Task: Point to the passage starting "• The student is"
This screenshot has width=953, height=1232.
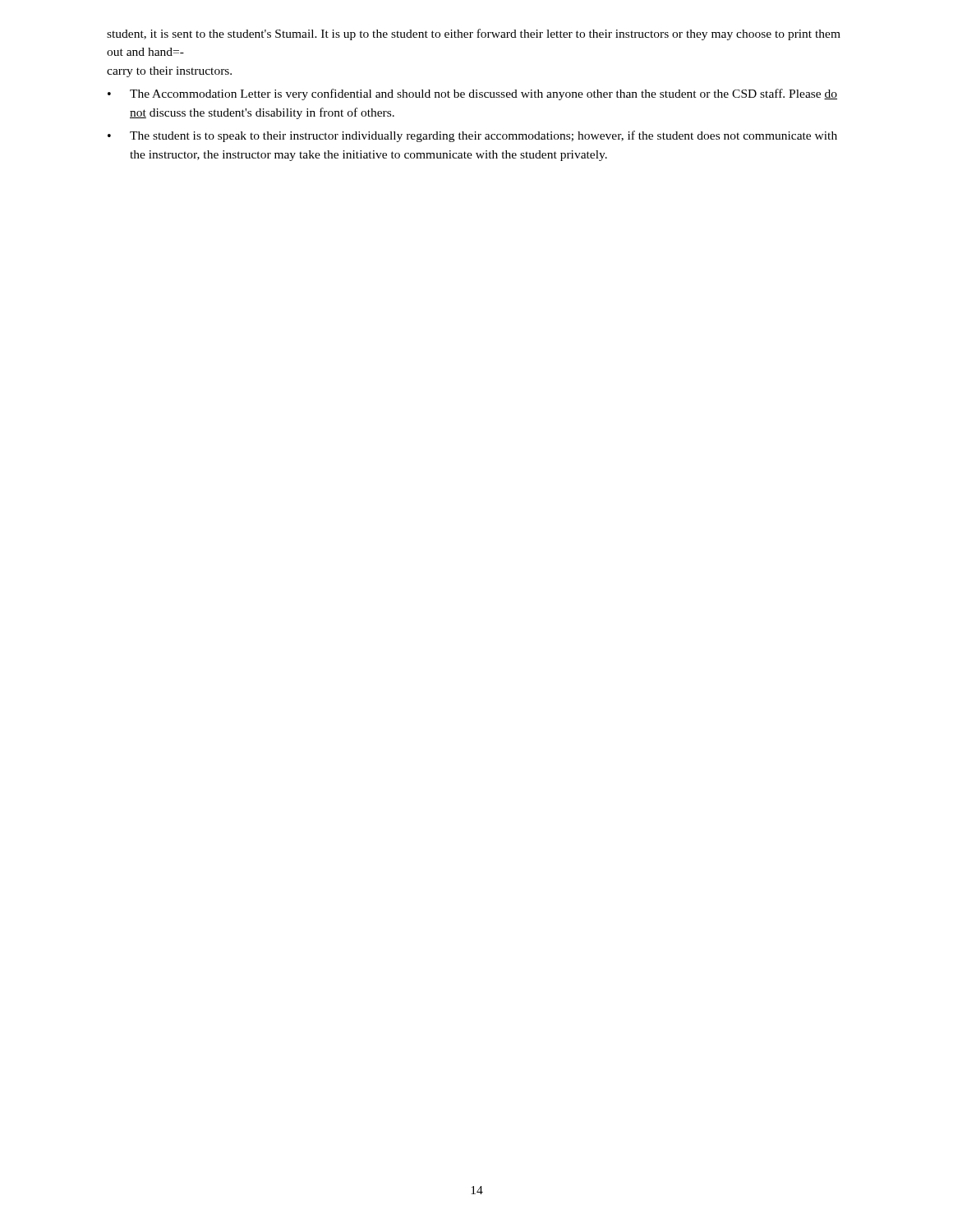Action: click(x=476, y=145)
